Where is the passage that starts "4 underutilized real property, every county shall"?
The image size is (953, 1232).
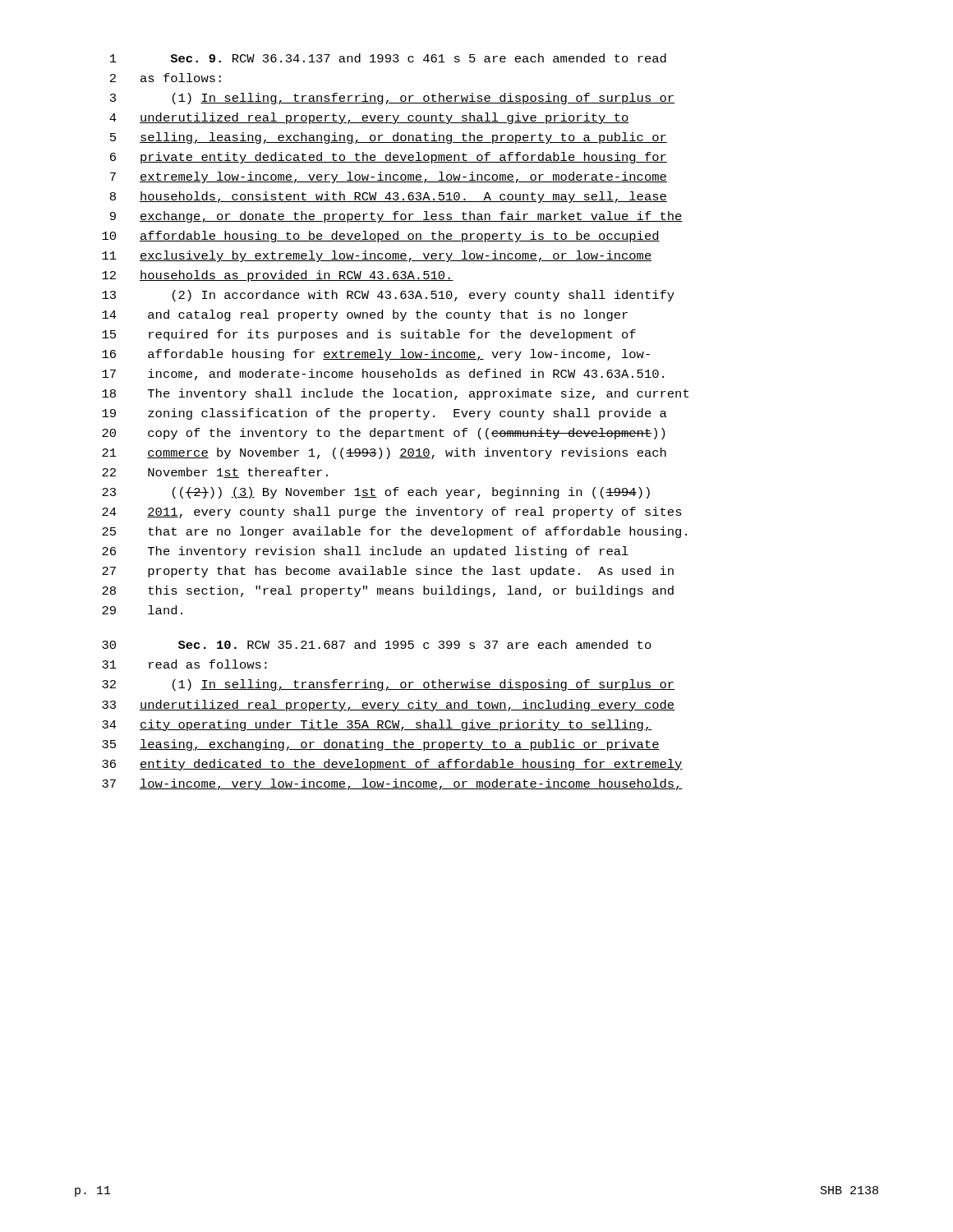pyautogui.click(x=351, y=118)
